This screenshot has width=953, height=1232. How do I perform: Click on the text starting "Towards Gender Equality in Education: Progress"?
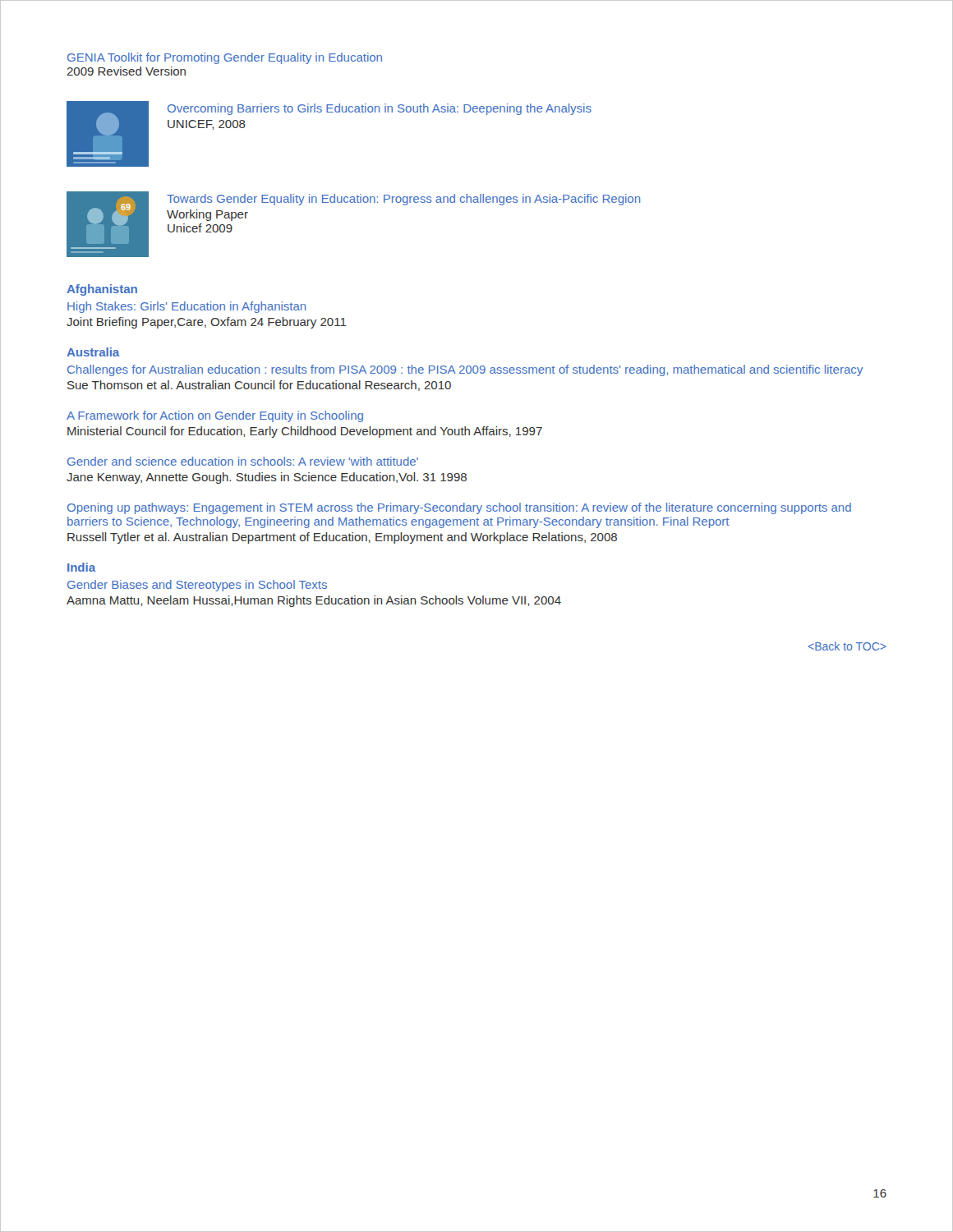click(527, 213)
